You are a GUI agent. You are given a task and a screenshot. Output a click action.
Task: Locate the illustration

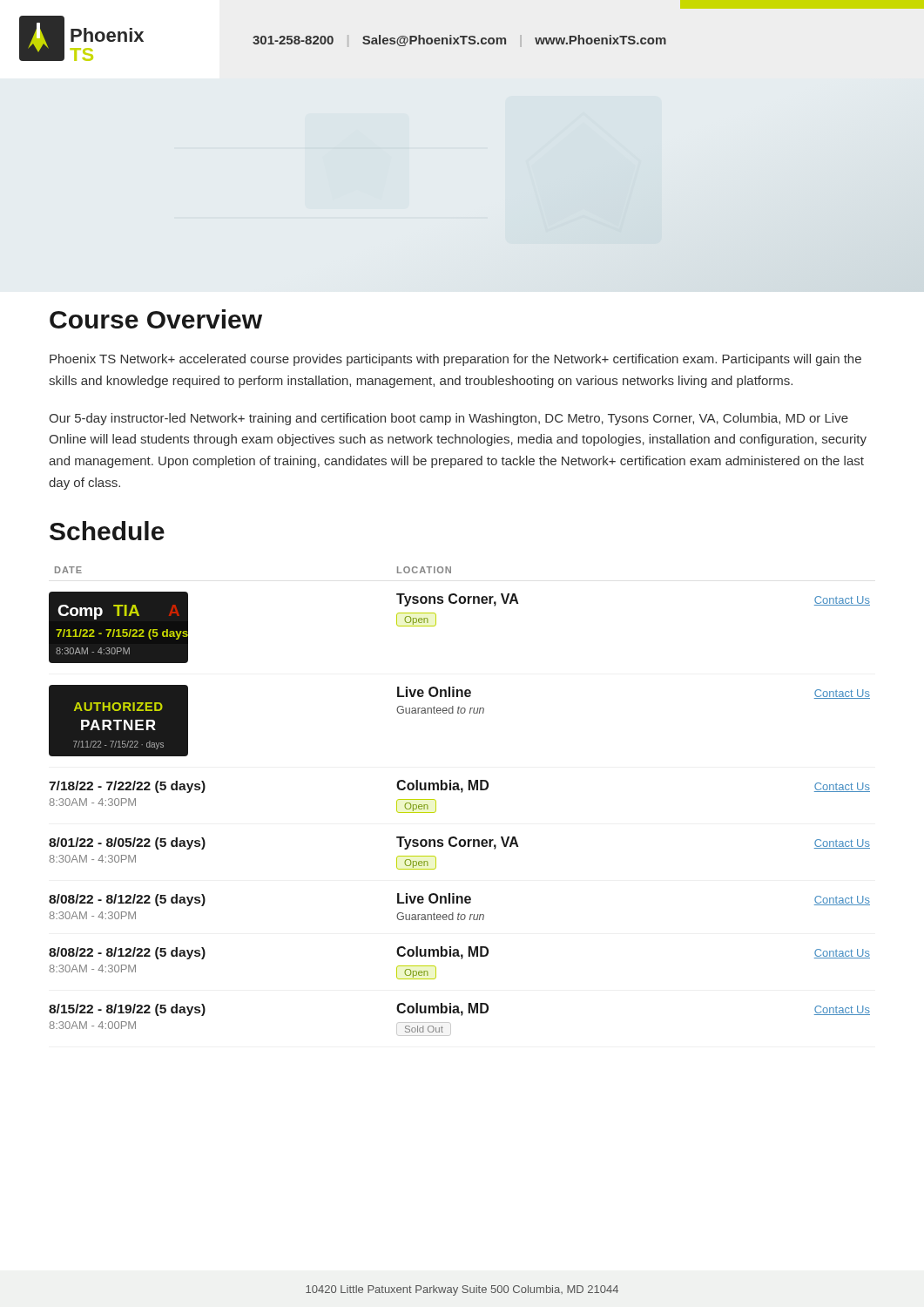(x=462, y=185)
